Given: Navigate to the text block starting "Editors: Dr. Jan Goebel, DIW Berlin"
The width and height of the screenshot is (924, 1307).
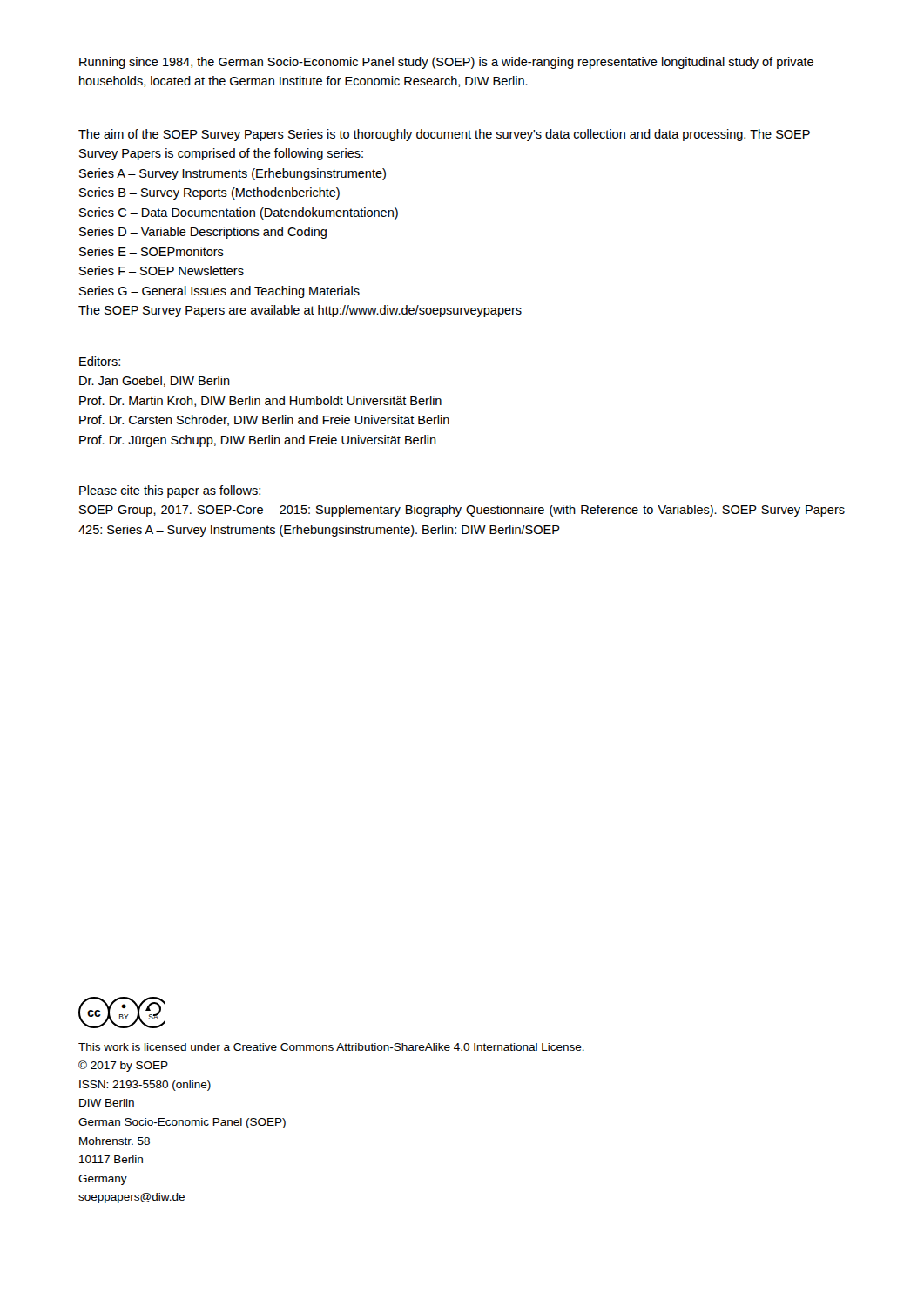Looking at the screenshot, I should coord(100,361).
